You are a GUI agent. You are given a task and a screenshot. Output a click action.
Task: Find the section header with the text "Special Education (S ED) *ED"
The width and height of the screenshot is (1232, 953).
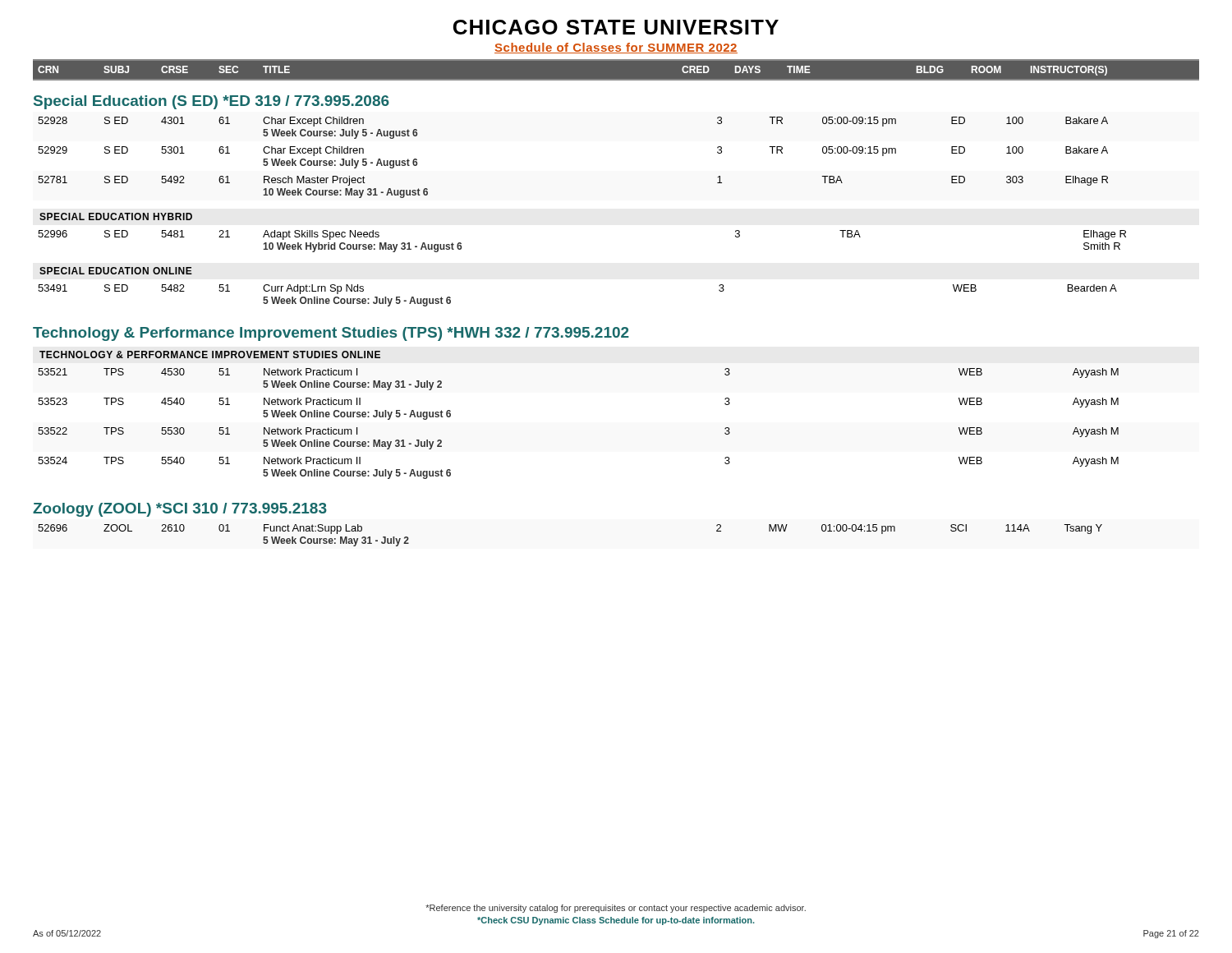(211, 101)
